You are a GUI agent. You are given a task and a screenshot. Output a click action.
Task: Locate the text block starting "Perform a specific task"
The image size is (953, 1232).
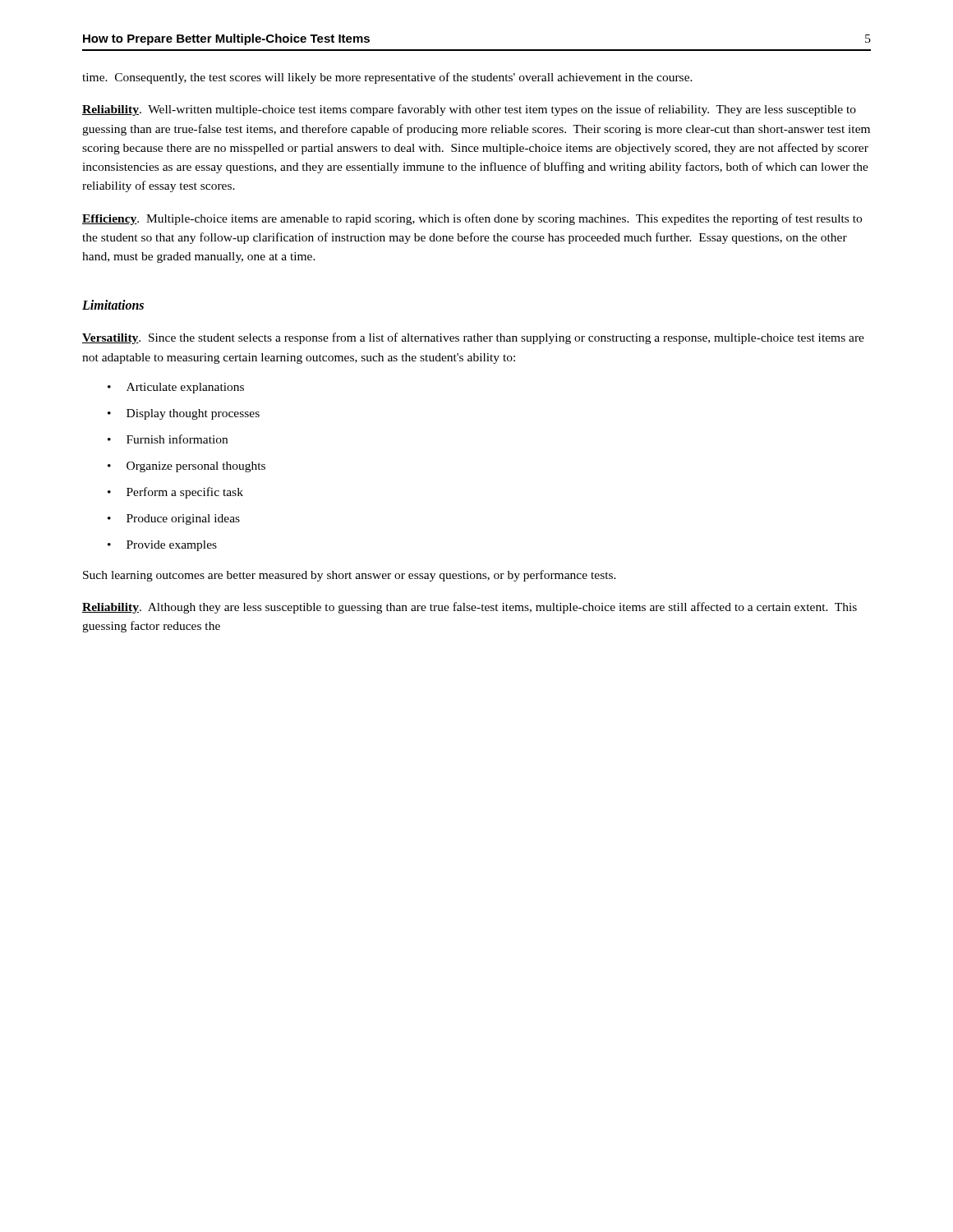point(185,491)
